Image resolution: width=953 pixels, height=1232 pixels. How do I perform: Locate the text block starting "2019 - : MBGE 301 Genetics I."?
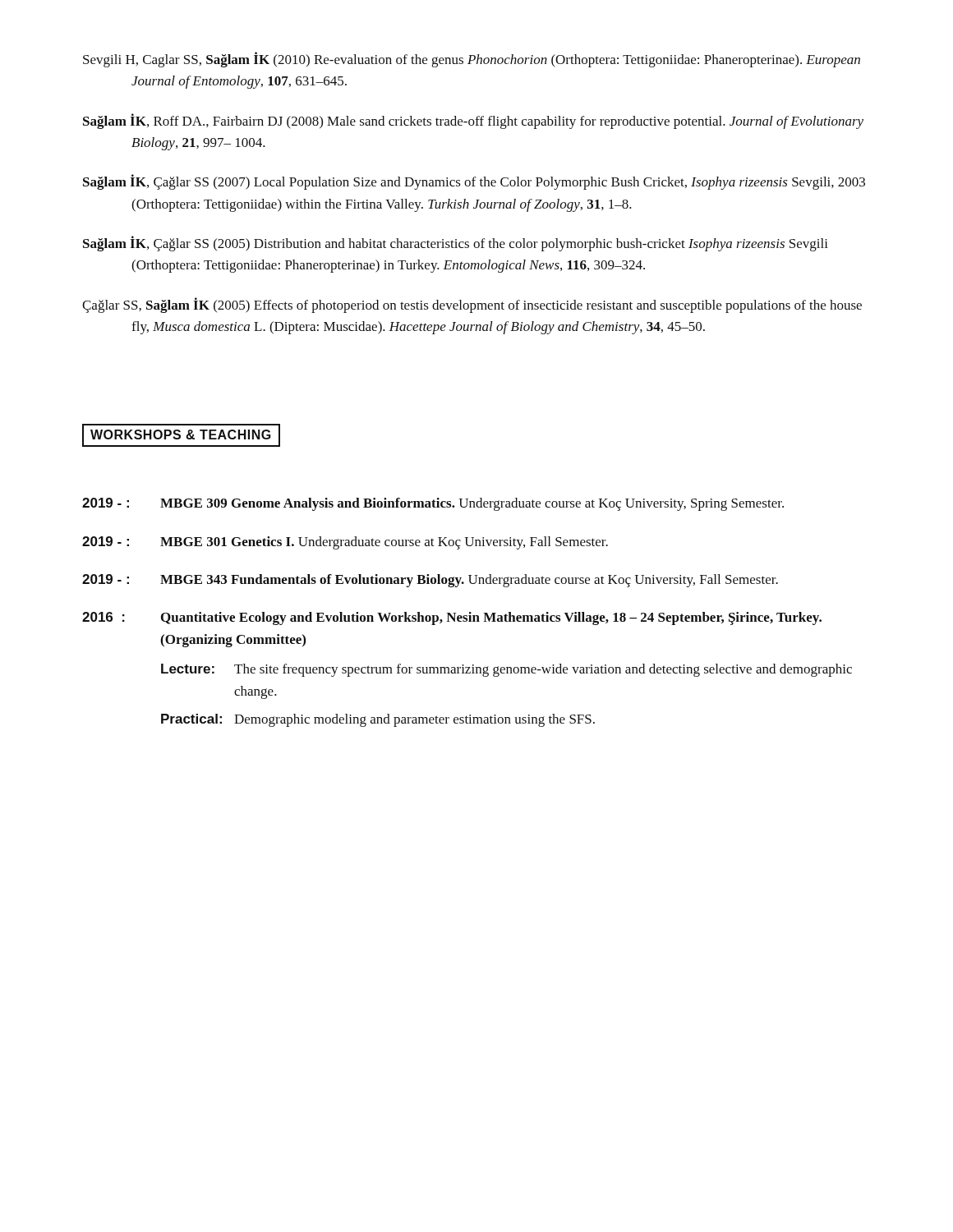[476, 542]
